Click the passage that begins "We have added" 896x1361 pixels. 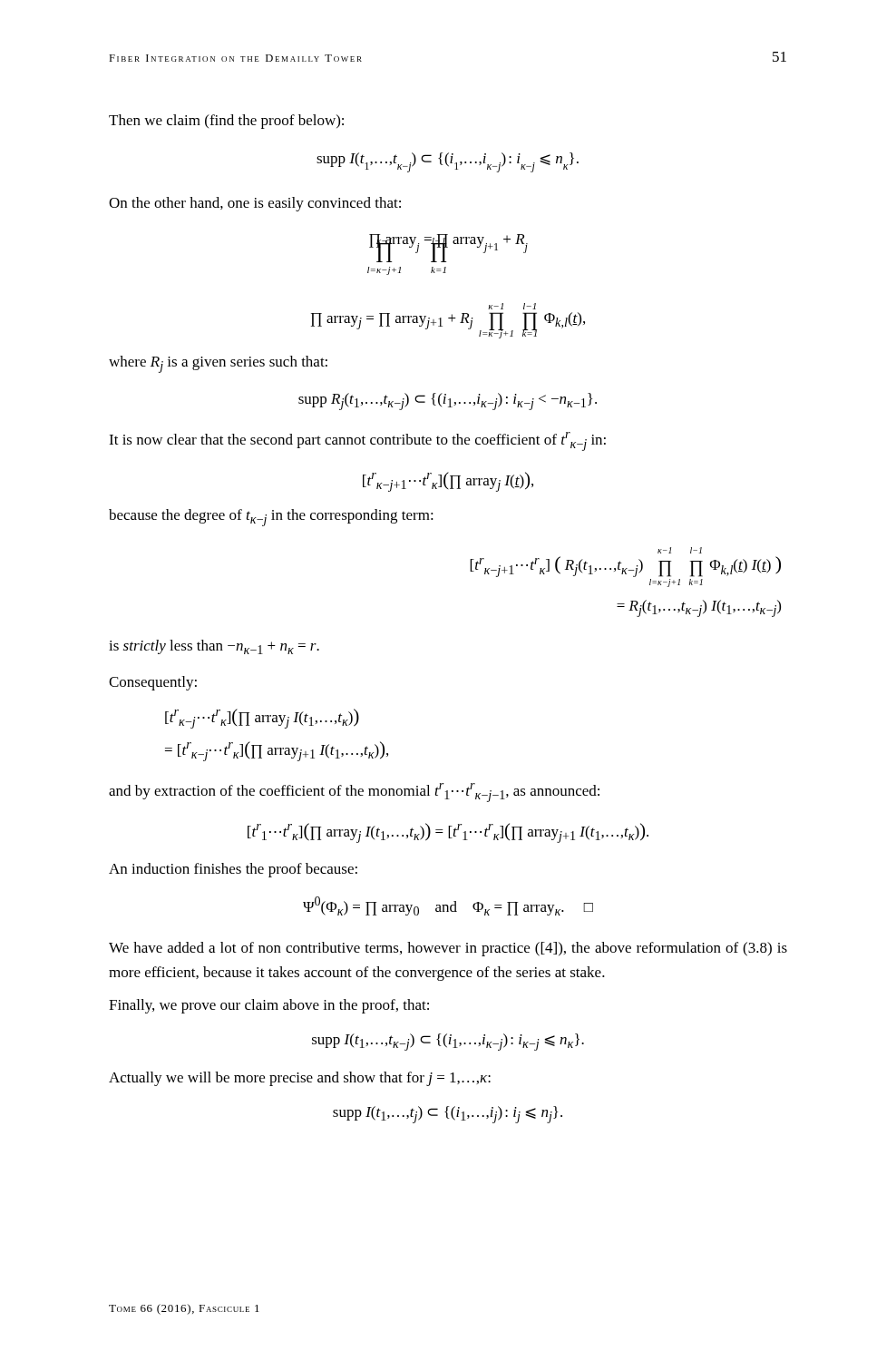coord(448,960)
